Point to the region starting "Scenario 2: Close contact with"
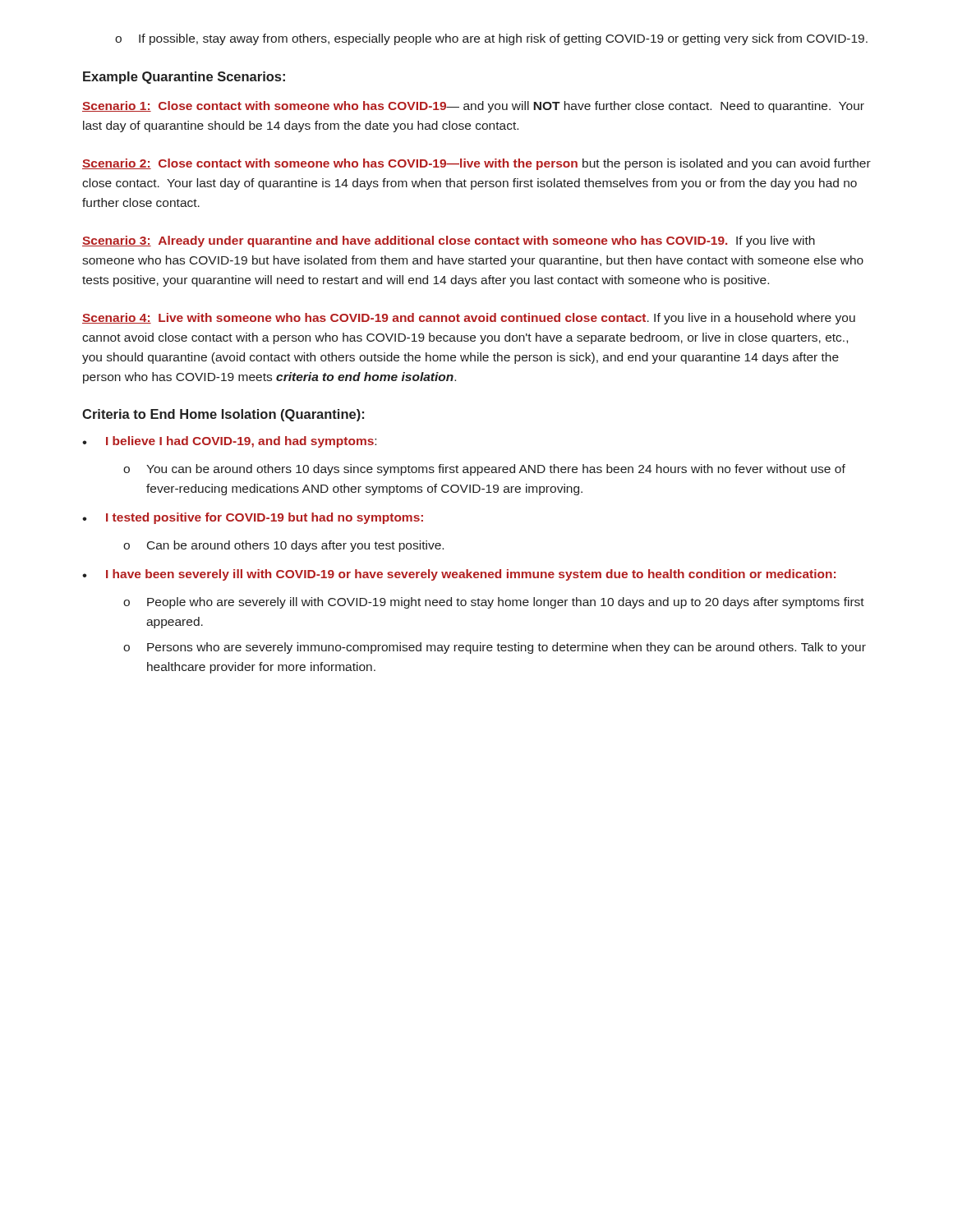The width and height of the screenshot is (953, 1232). pyautogui.click(x=476, y=183)
